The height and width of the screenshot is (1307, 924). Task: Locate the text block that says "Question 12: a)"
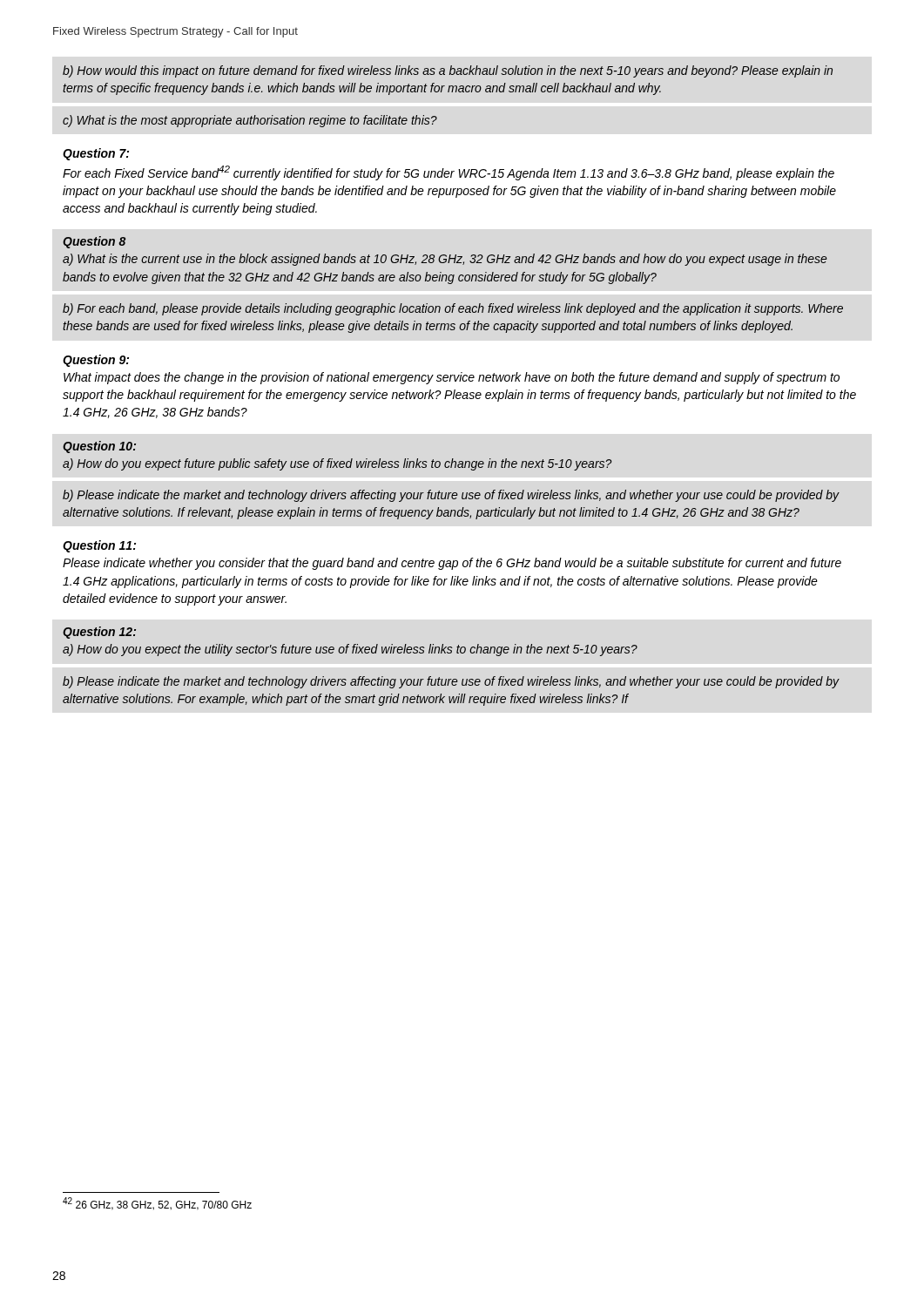(x=462, y=642)
